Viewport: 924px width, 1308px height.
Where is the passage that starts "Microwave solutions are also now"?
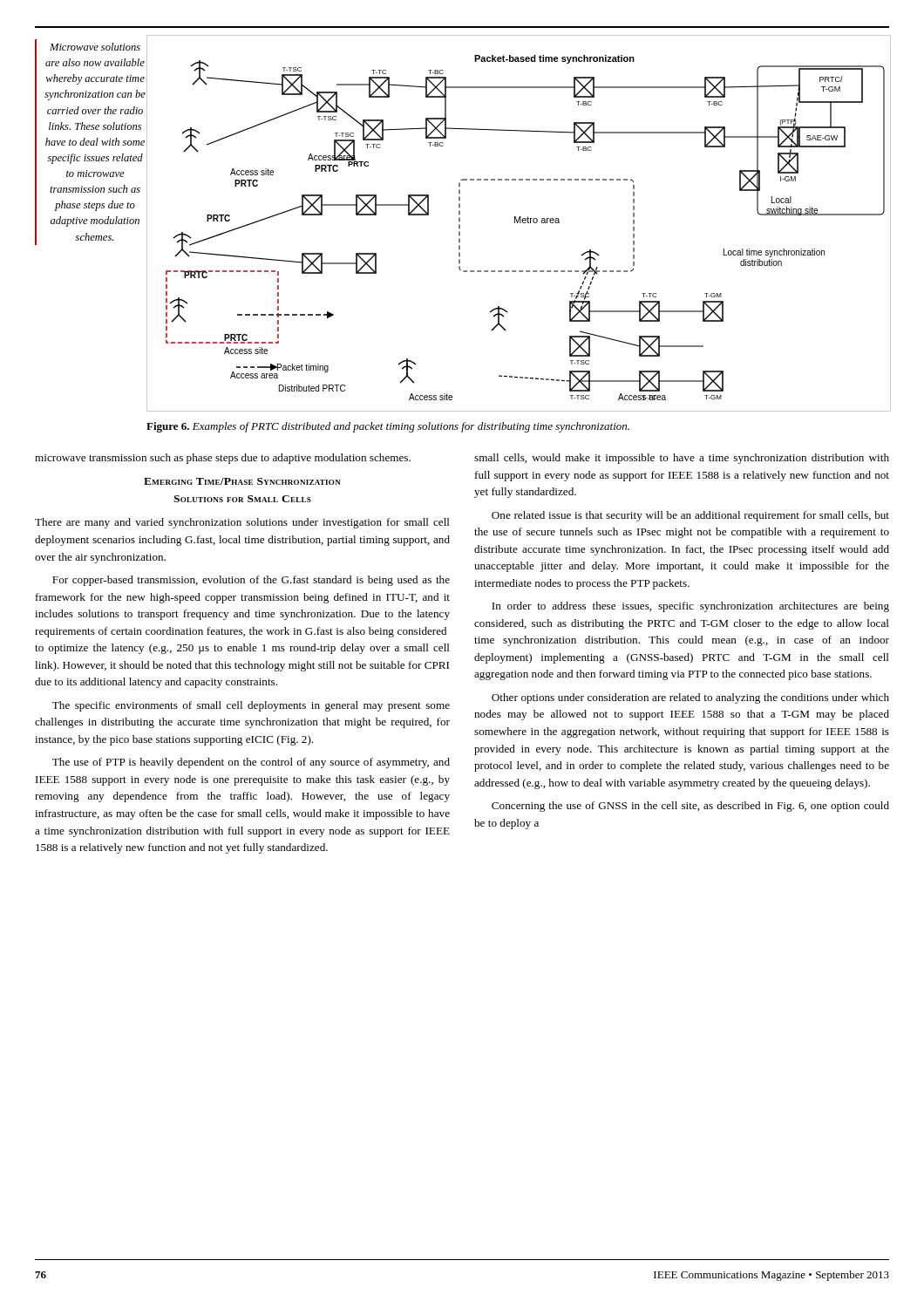(95, 142)
